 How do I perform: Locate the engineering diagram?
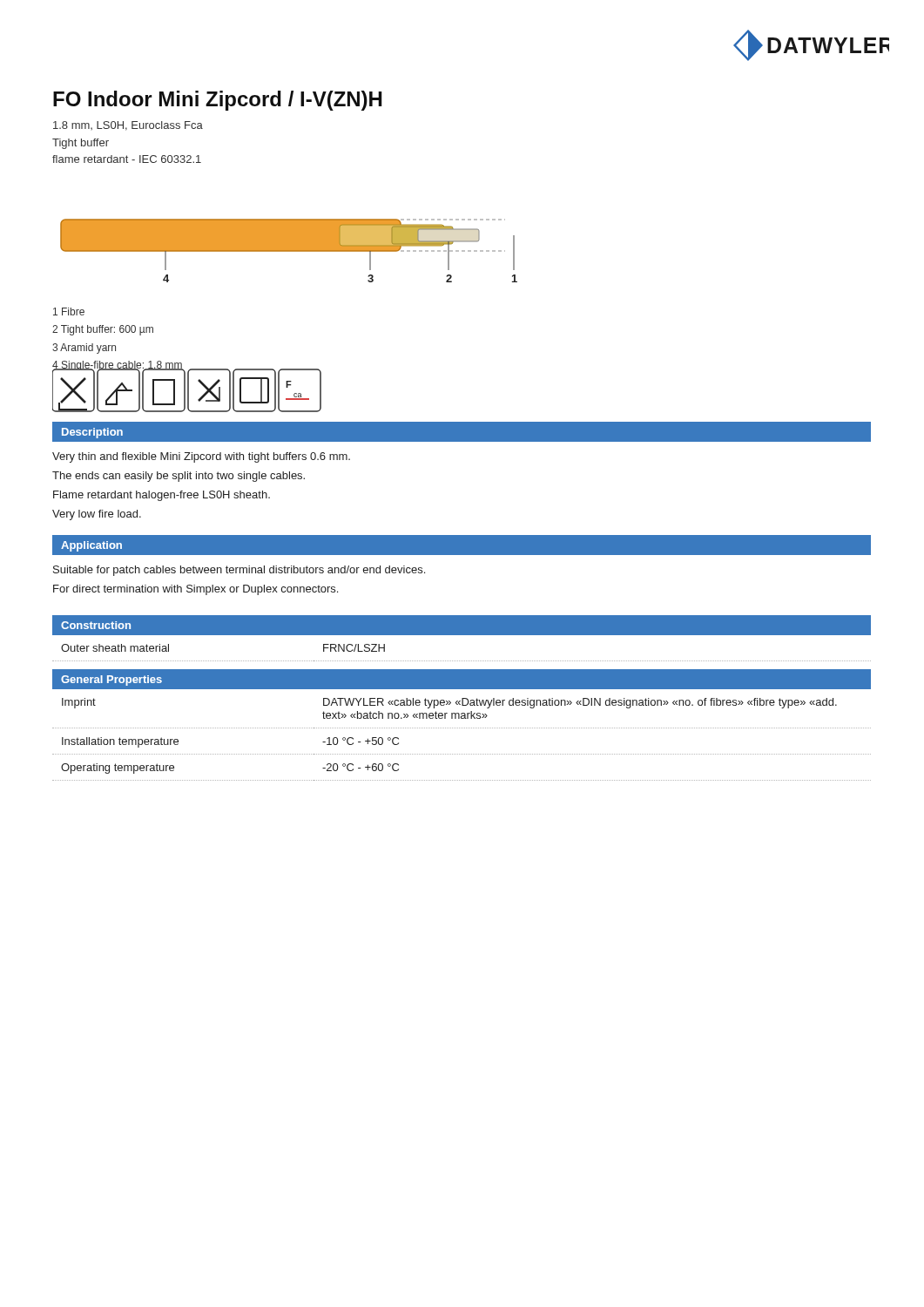(314, 235)
